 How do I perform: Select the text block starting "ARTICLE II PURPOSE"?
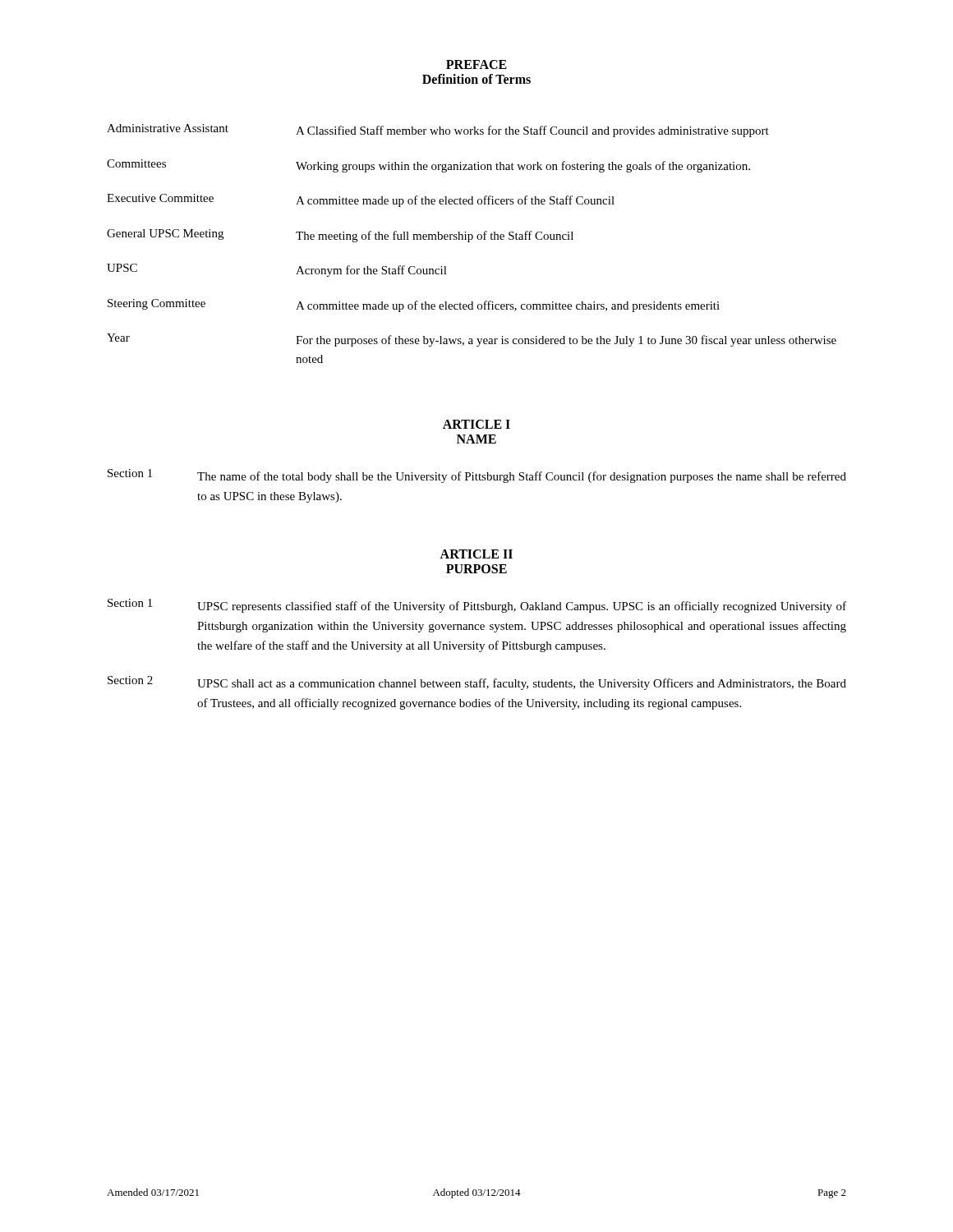pos(476,562)
